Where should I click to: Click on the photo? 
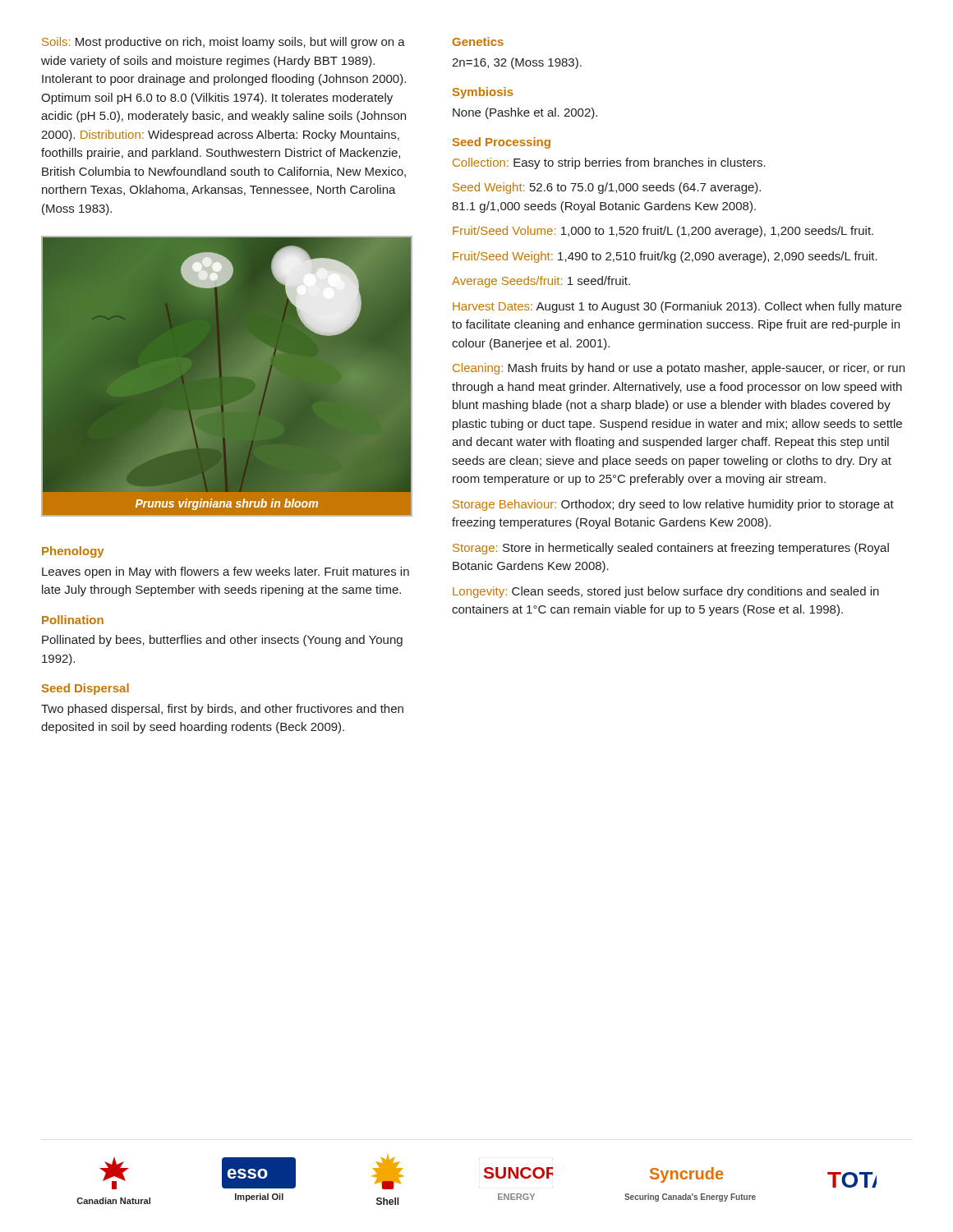coord(230,376)
